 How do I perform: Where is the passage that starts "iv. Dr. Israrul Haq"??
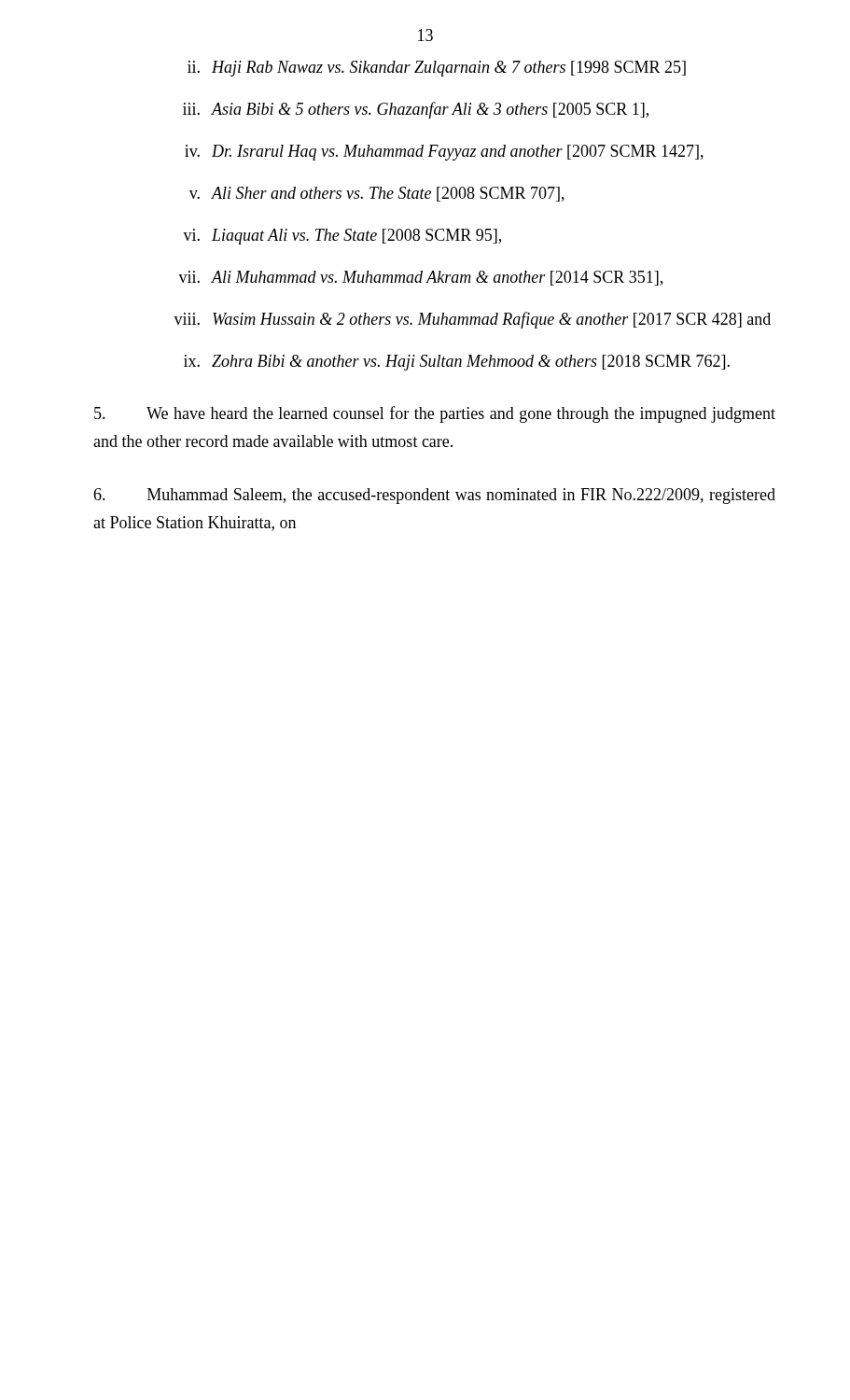coord(462,152)
